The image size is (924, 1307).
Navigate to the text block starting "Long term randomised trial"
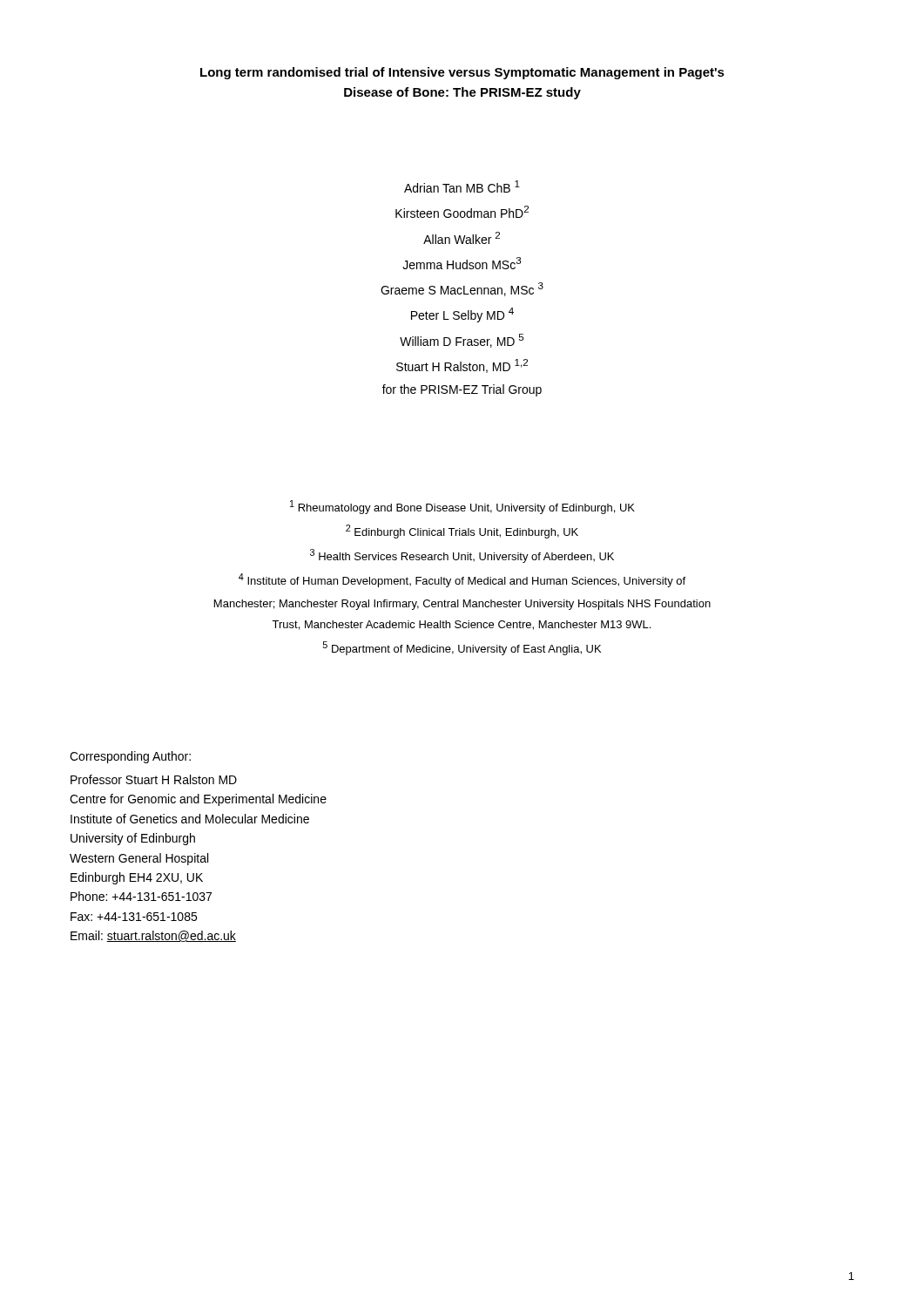tap(462, 82)
